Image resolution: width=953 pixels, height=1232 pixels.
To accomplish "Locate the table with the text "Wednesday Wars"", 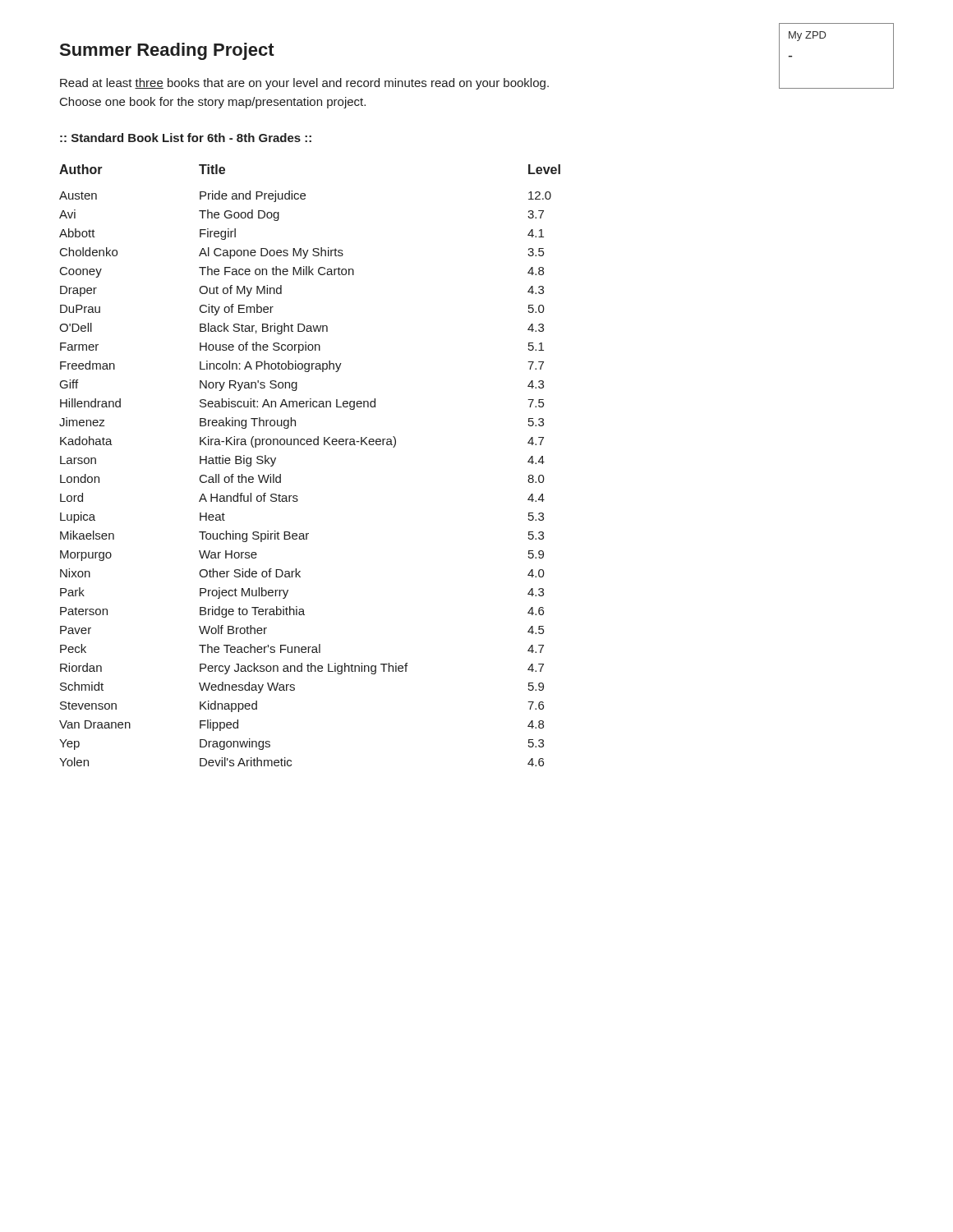I will pyautogui.click(x=476, y=465).
